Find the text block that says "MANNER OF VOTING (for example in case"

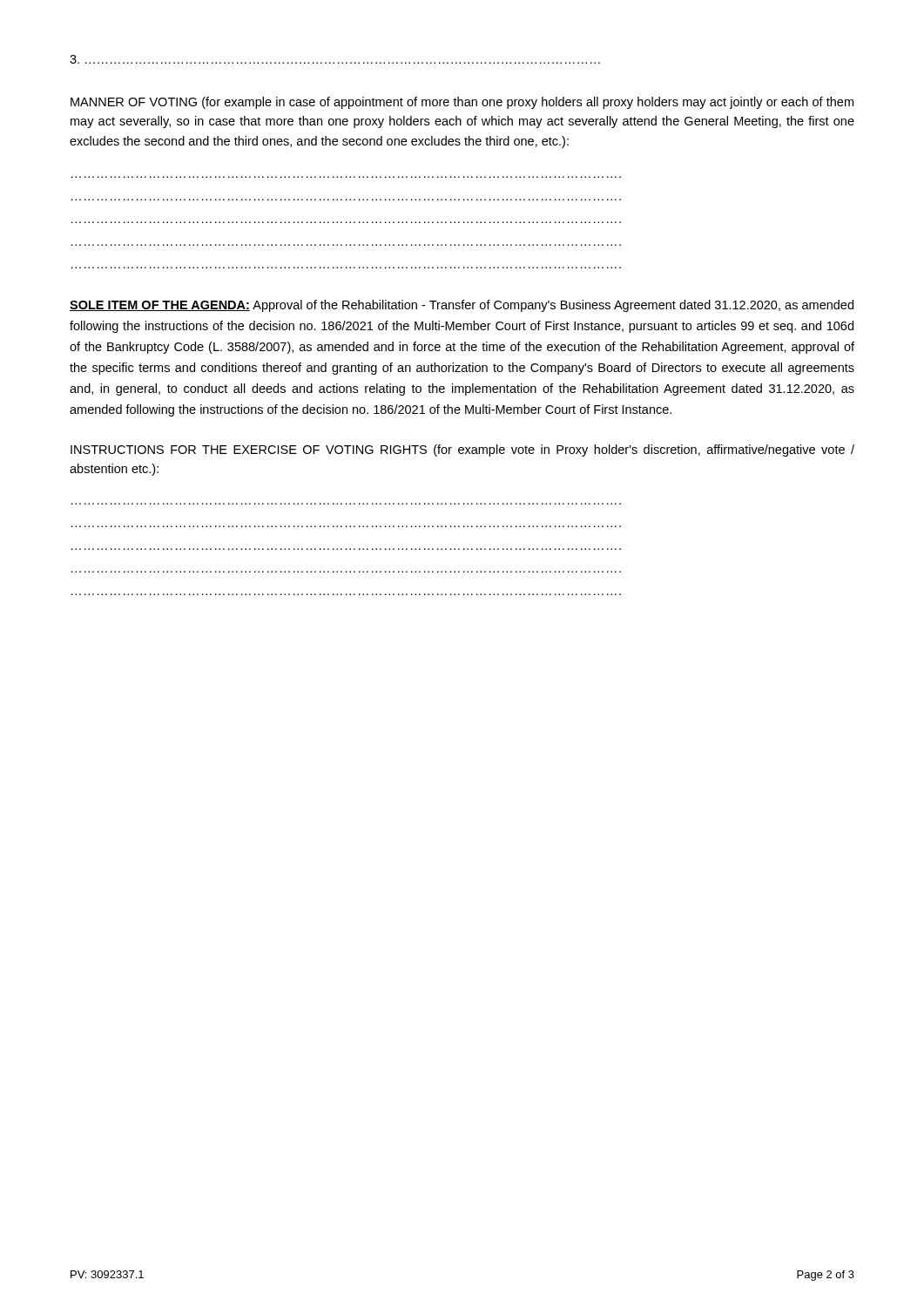click(462, 122)
